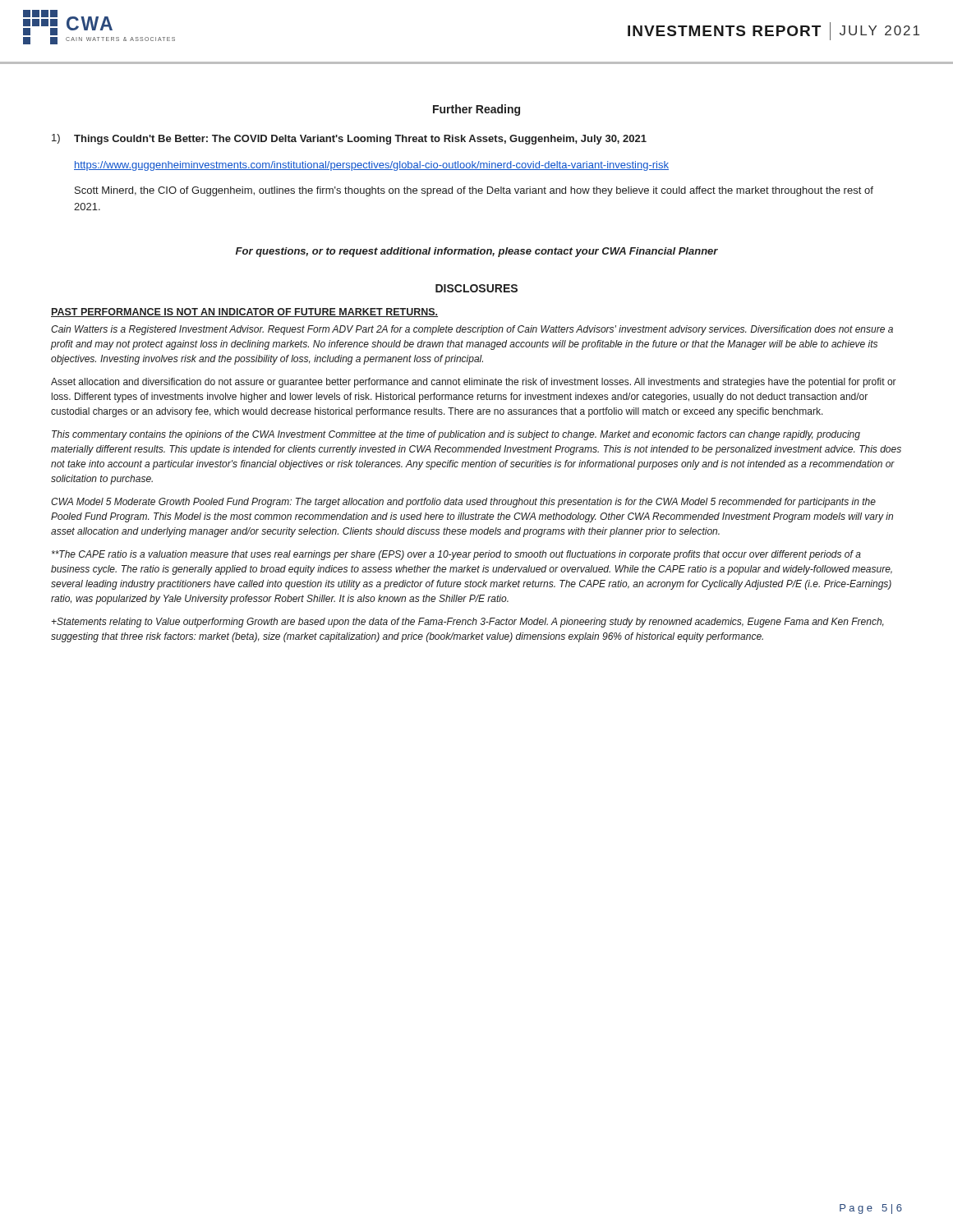Find the text block that says "For questions, or to request"
The width and height of the screenshot is (953, 1232).
(476, 251)
